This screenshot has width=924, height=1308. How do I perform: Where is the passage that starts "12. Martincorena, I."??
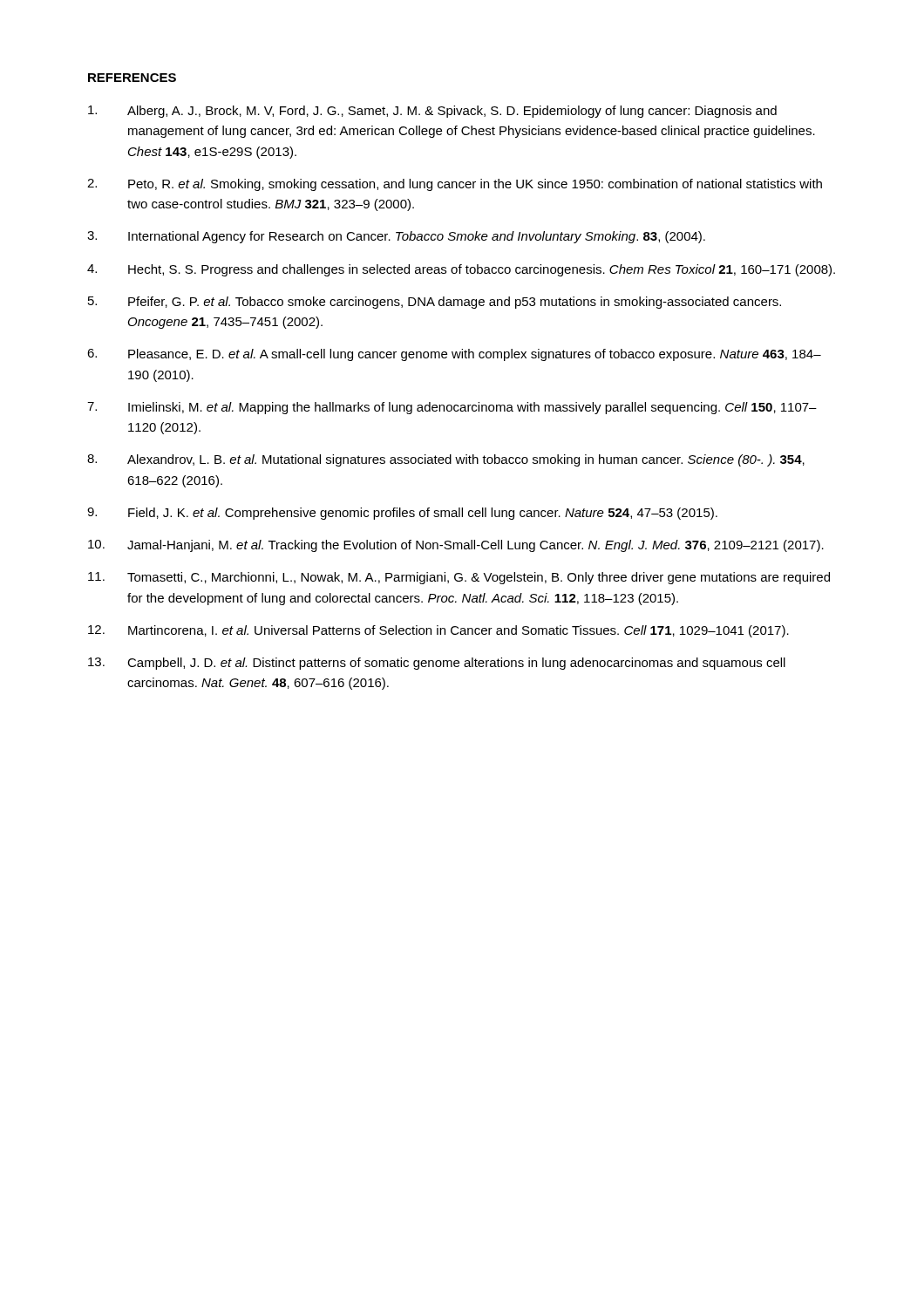click(x=462, y=630)
